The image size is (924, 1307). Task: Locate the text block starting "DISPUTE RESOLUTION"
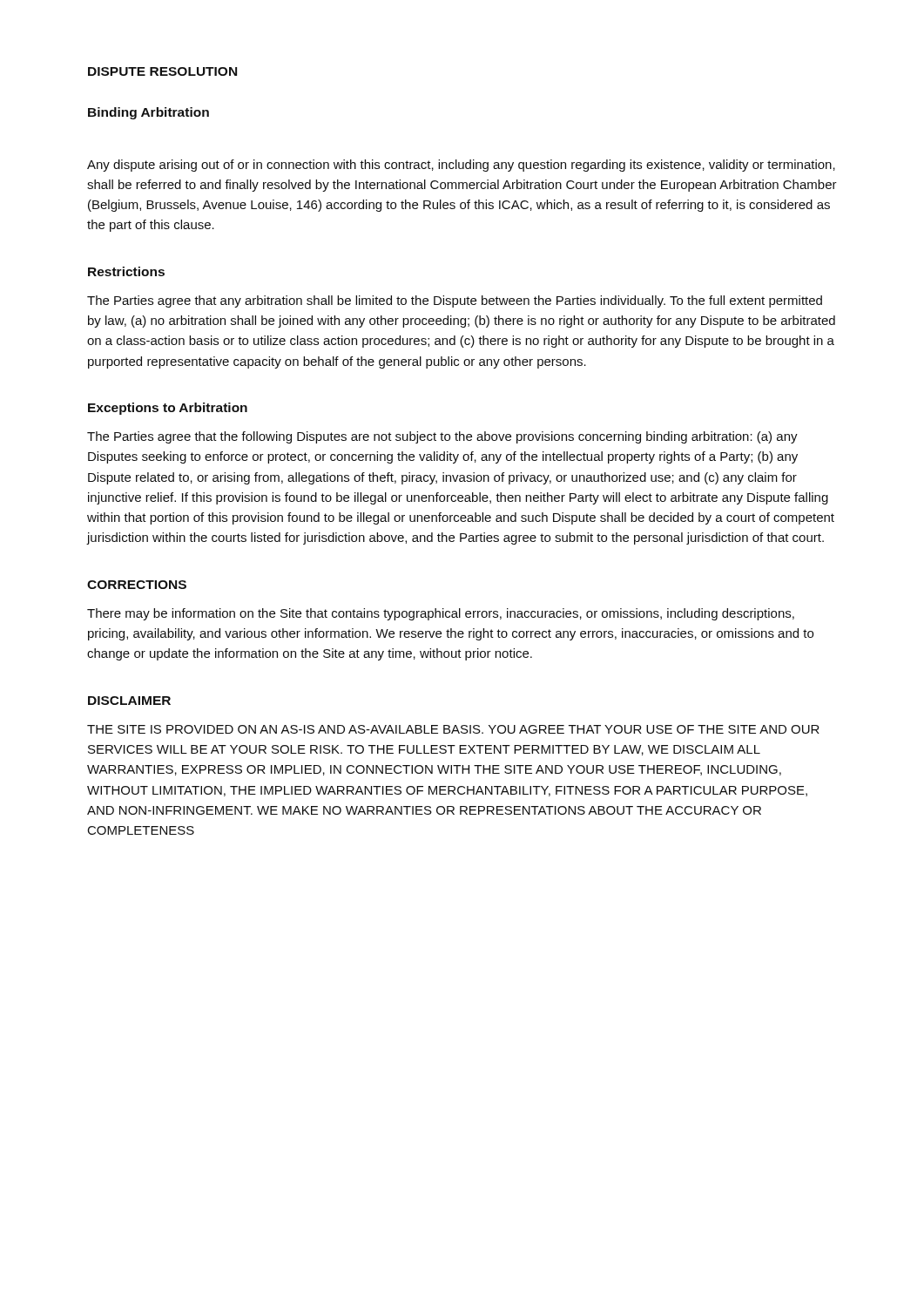point(162,71)
